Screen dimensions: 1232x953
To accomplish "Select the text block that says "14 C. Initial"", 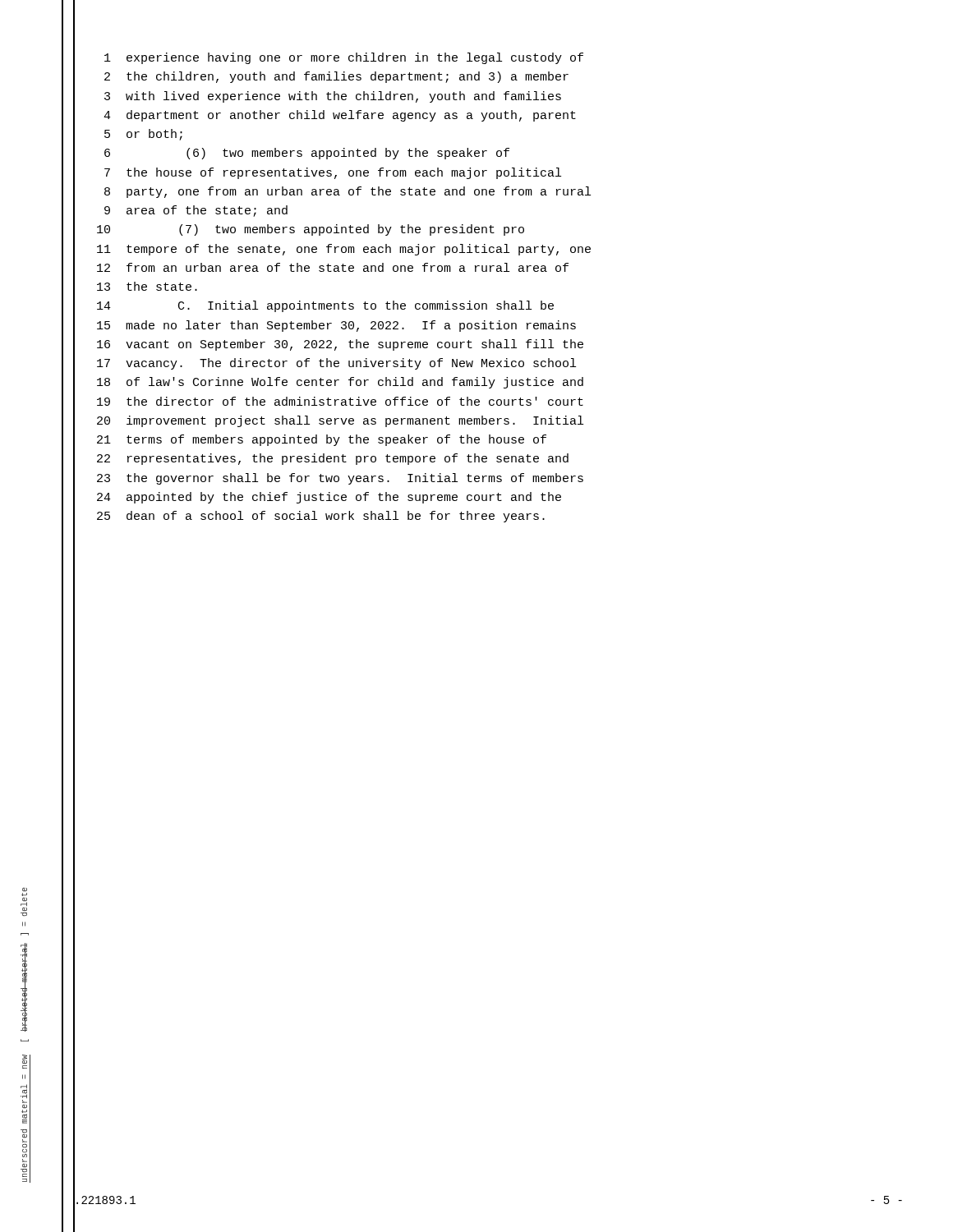I will click(x=489, y=412).
